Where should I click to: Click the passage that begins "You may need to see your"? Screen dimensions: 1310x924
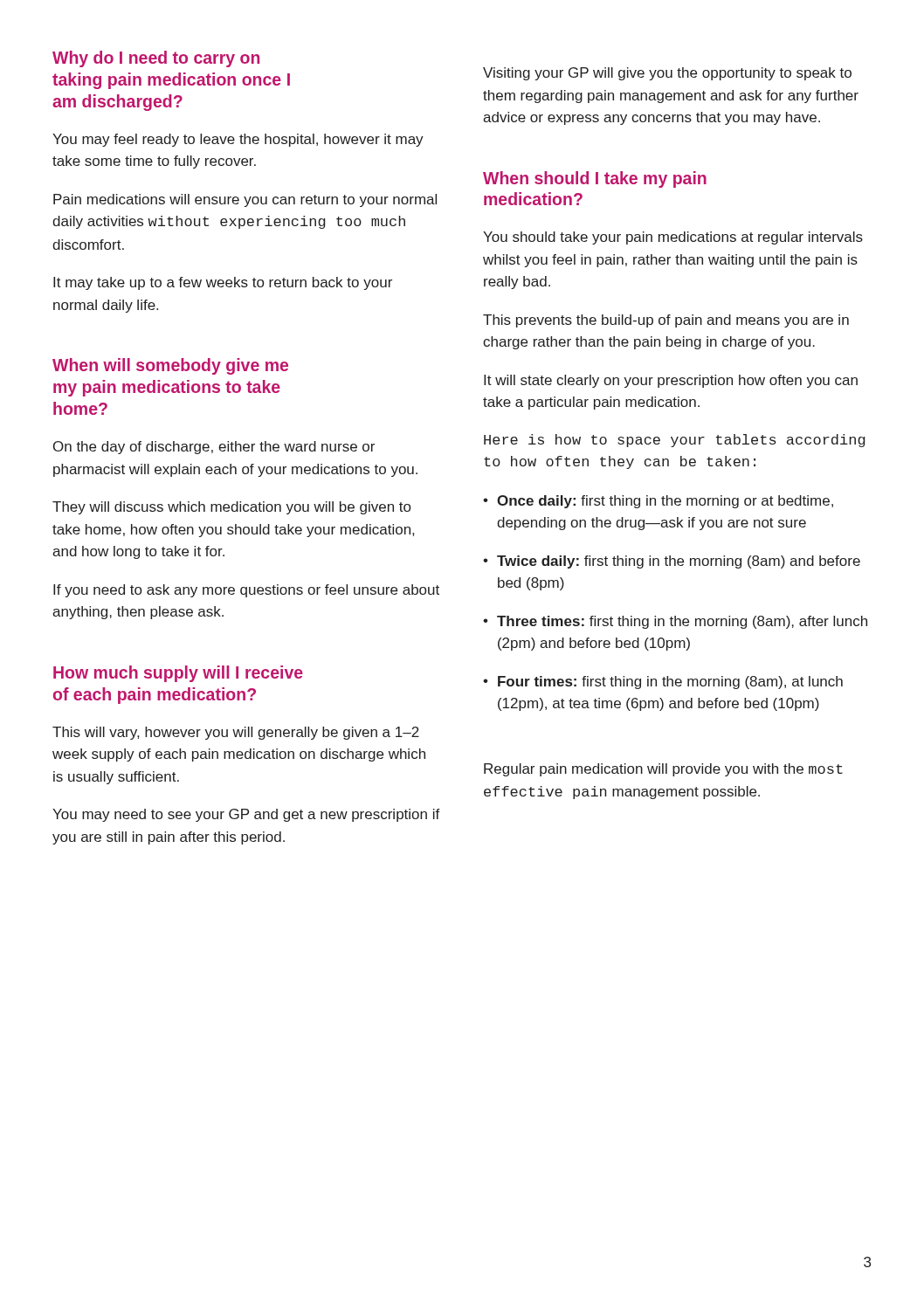coord(247,826)
